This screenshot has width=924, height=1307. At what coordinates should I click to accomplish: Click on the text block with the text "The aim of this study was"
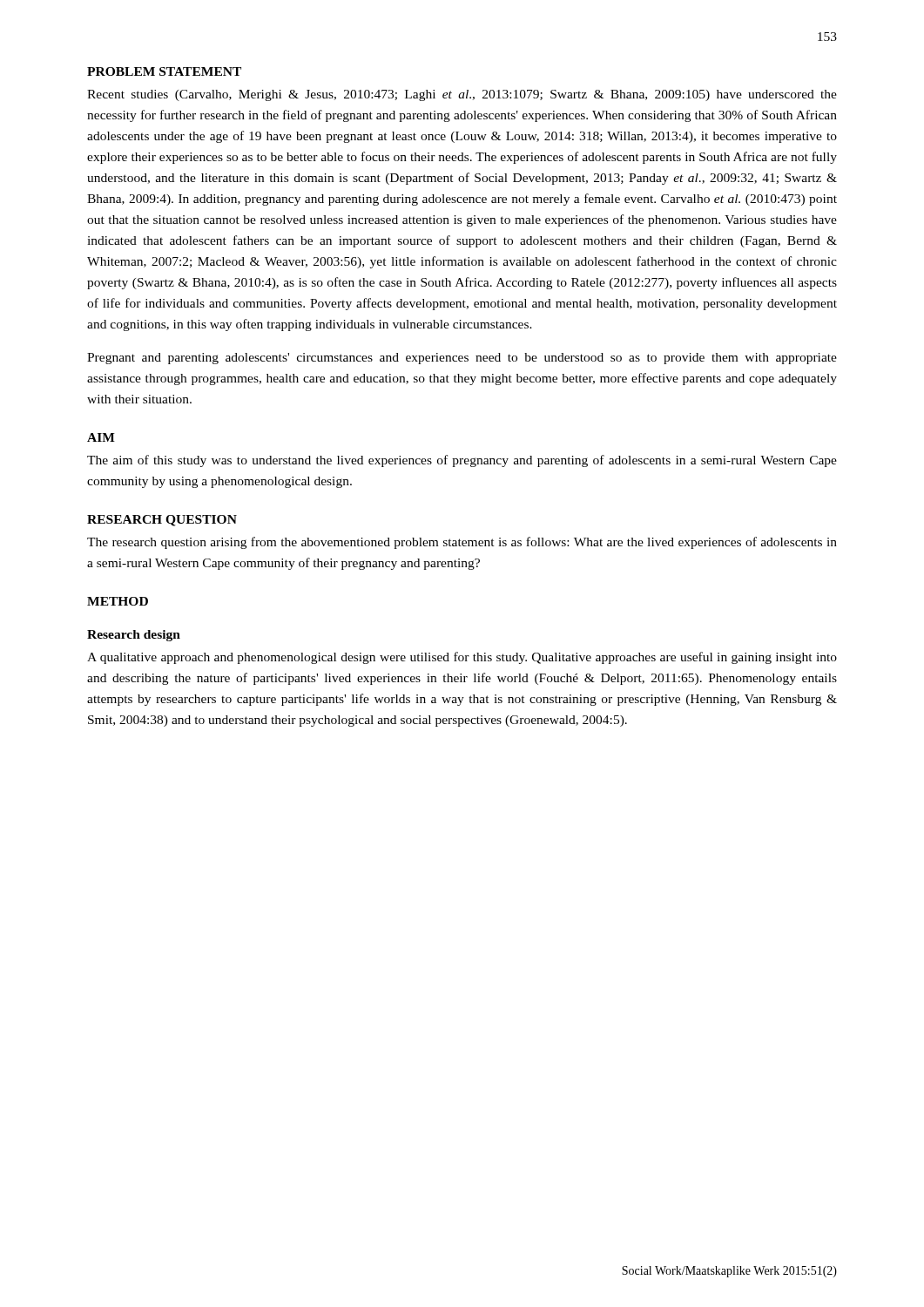(462, 471)
